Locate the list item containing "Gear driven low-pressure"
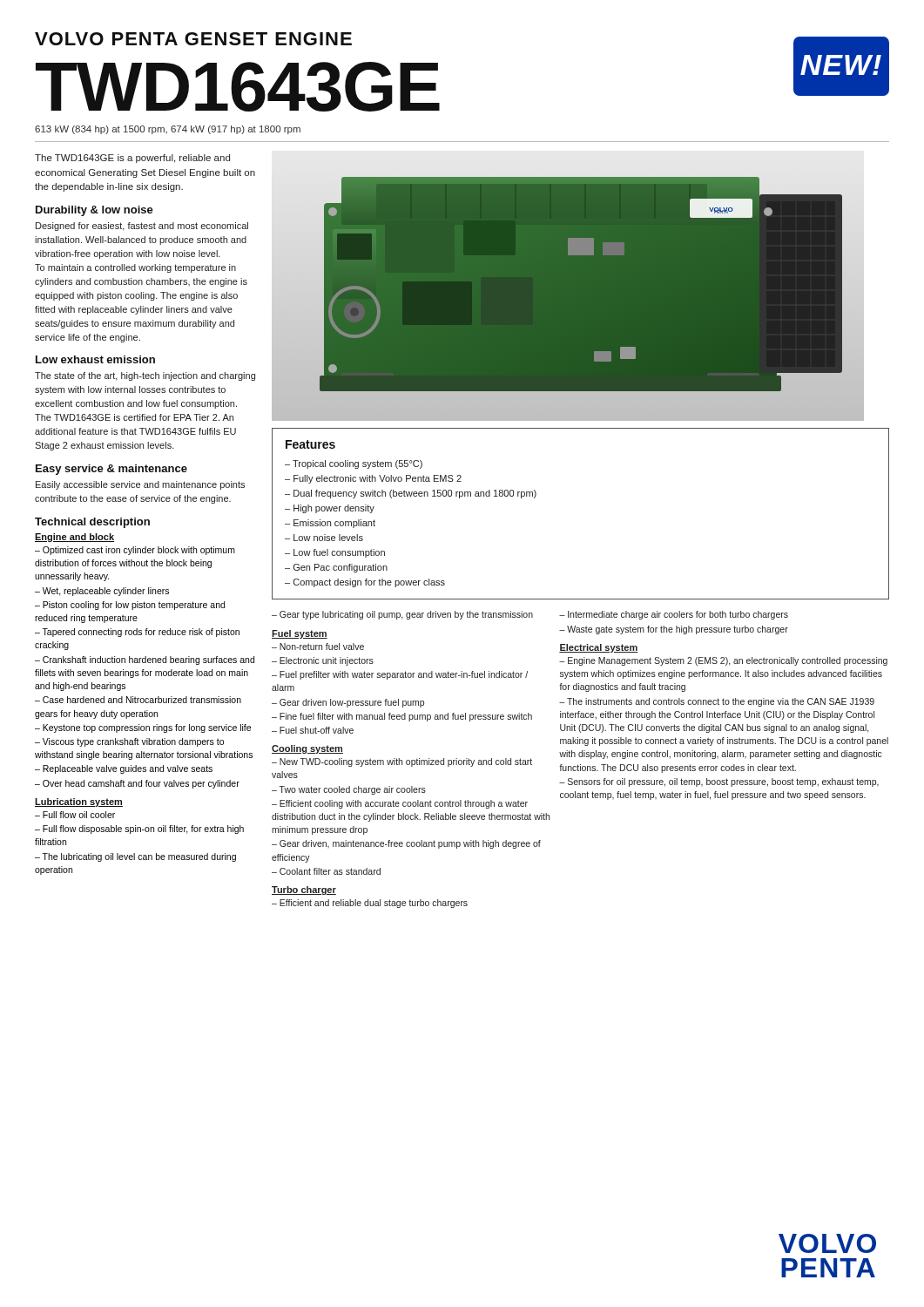 [x=352, y=702]
